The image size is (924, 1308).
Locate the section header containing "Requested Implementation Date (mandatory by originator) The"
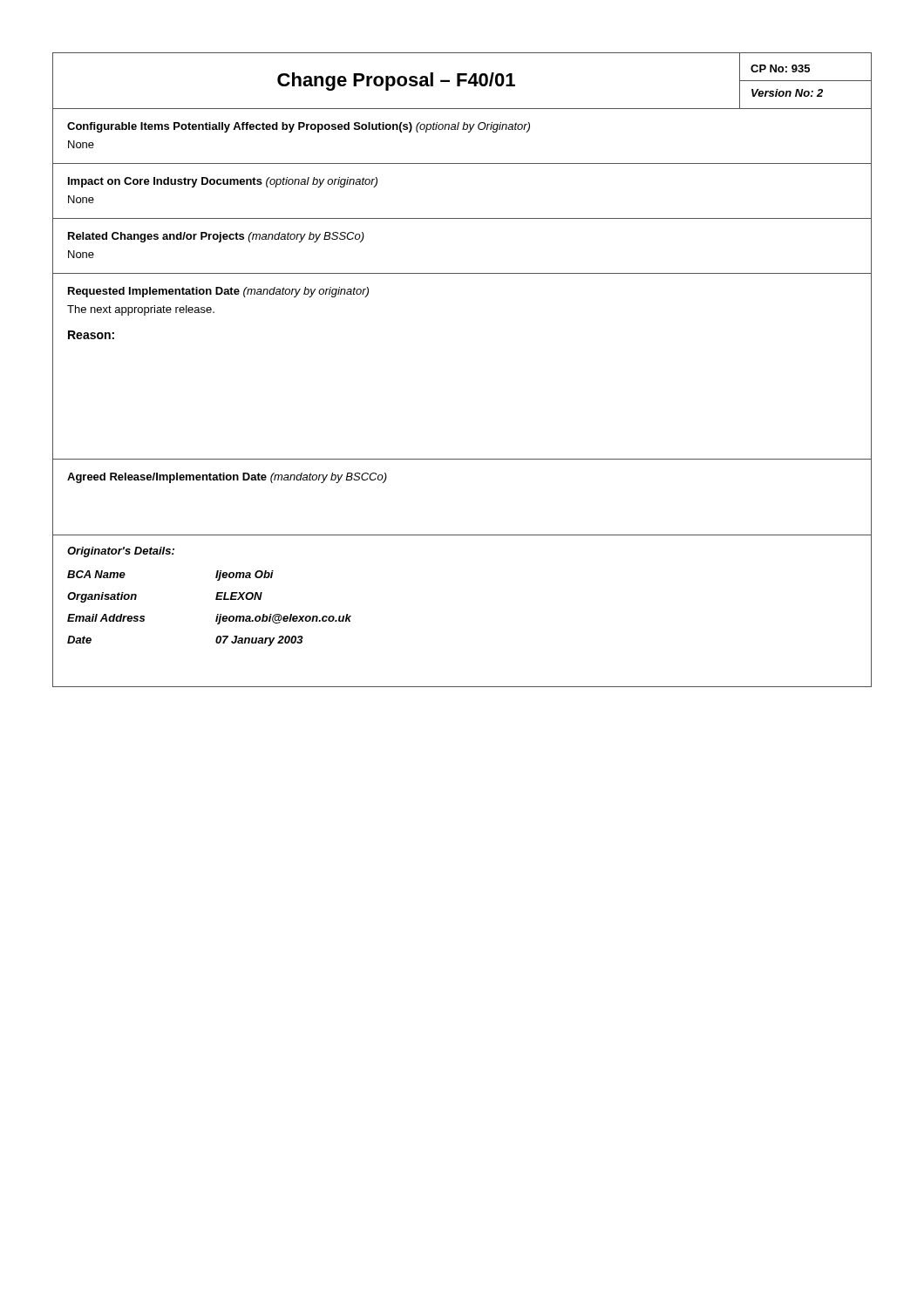(x=218, y=292)
